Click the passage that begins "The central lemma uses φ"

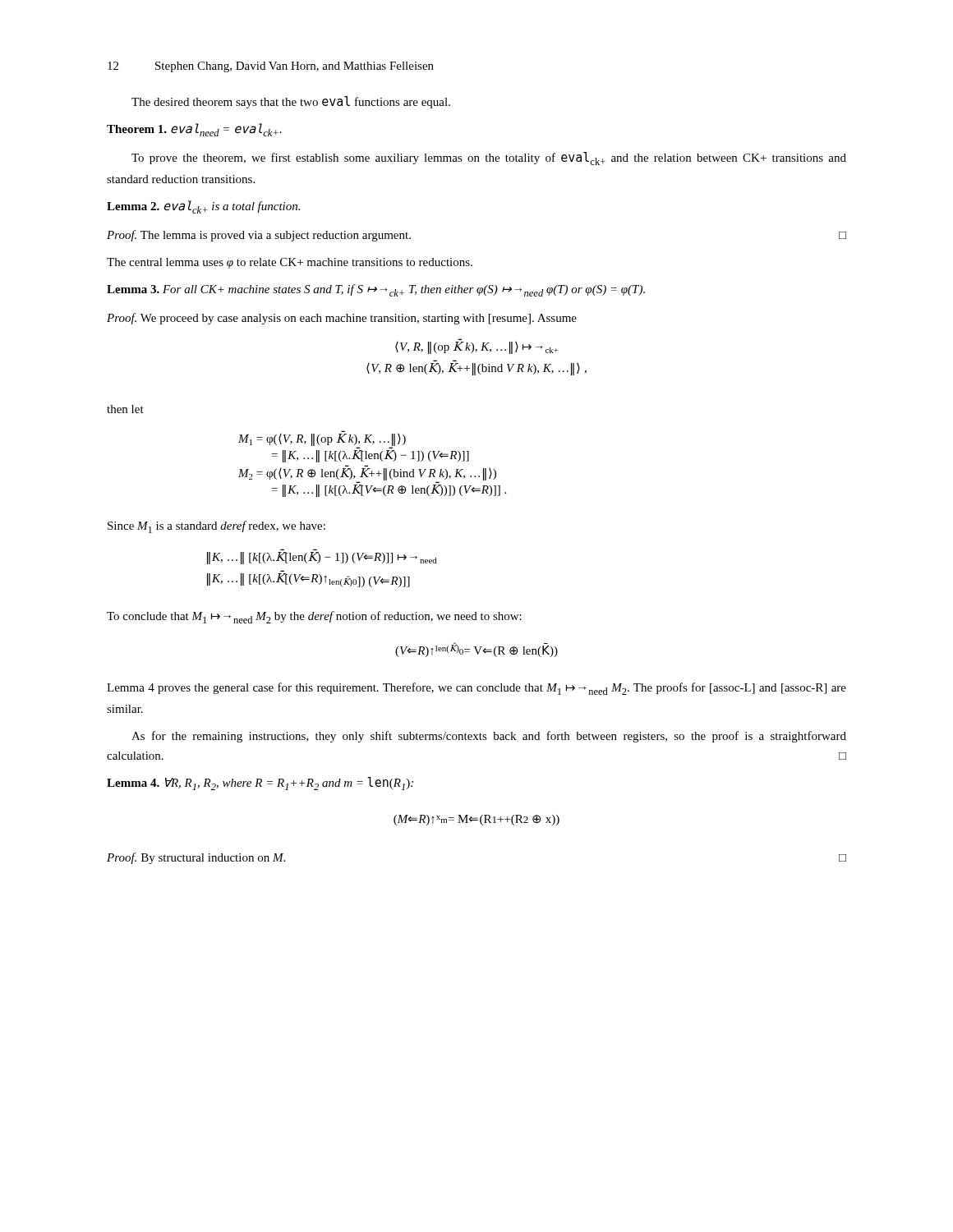coord(476,262)
